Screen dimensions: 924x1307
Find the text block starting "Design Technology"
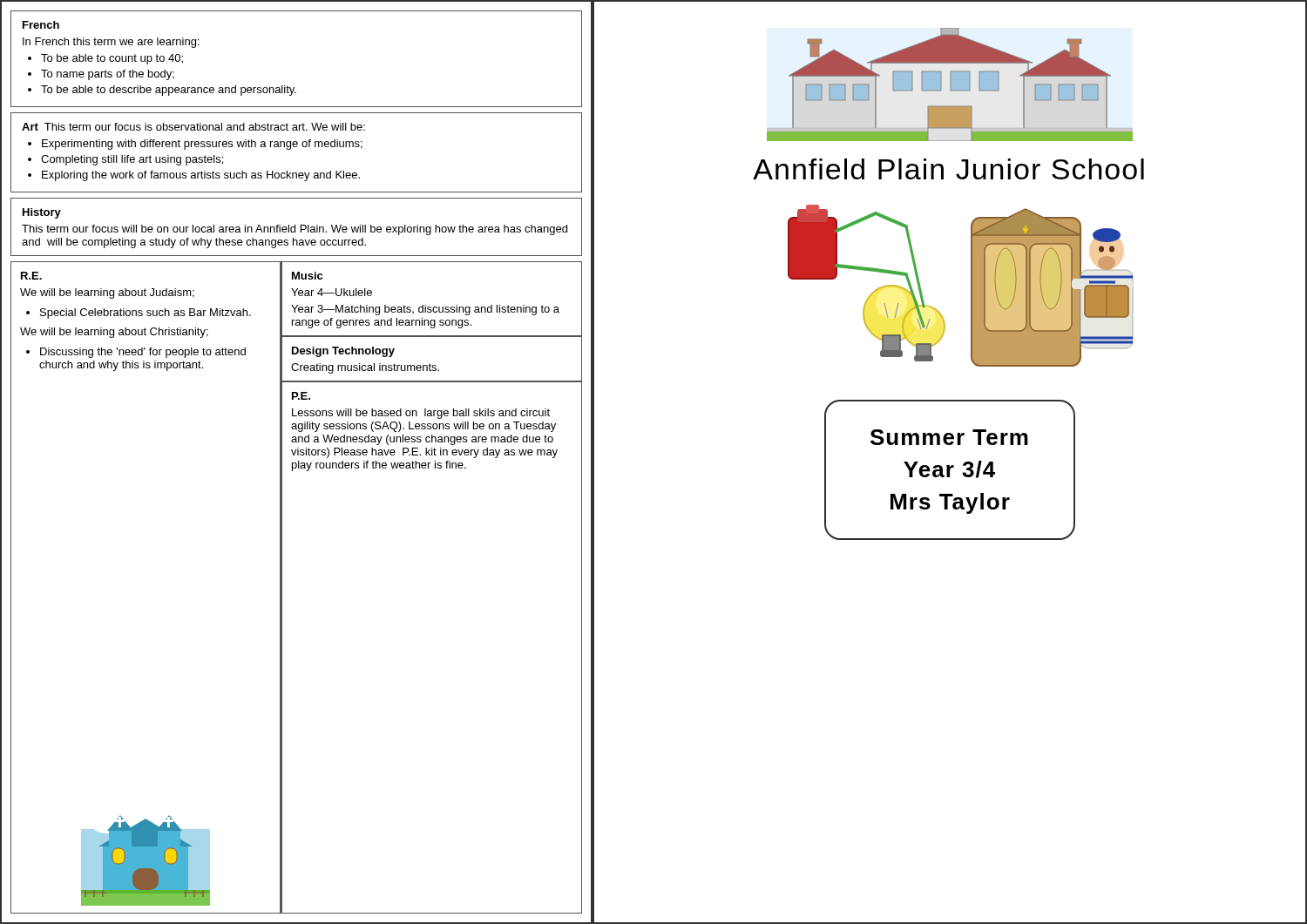tap(343, 351)
